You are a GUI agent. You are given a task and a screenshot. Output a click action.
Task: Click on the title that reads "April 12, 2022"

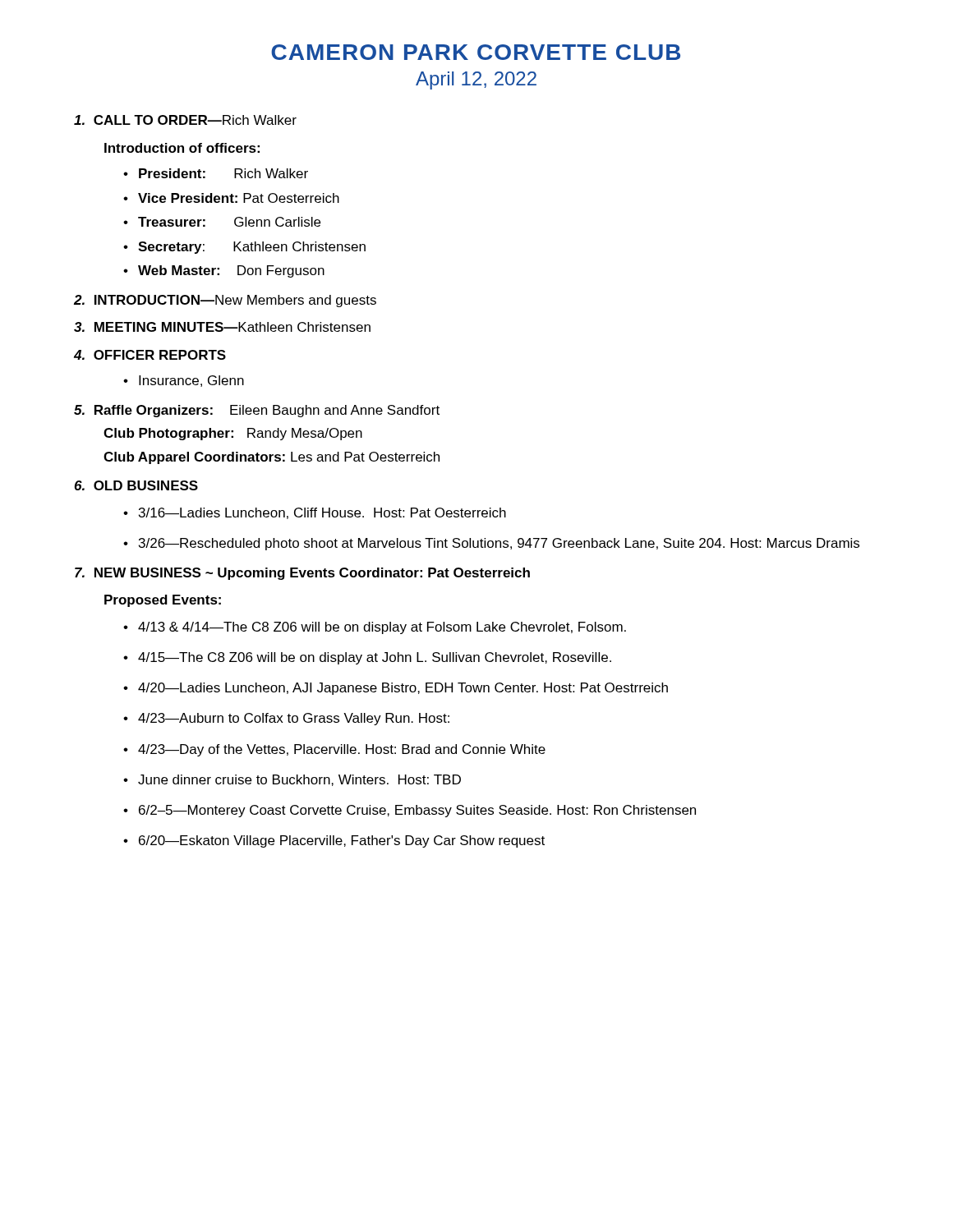(476, 78)
